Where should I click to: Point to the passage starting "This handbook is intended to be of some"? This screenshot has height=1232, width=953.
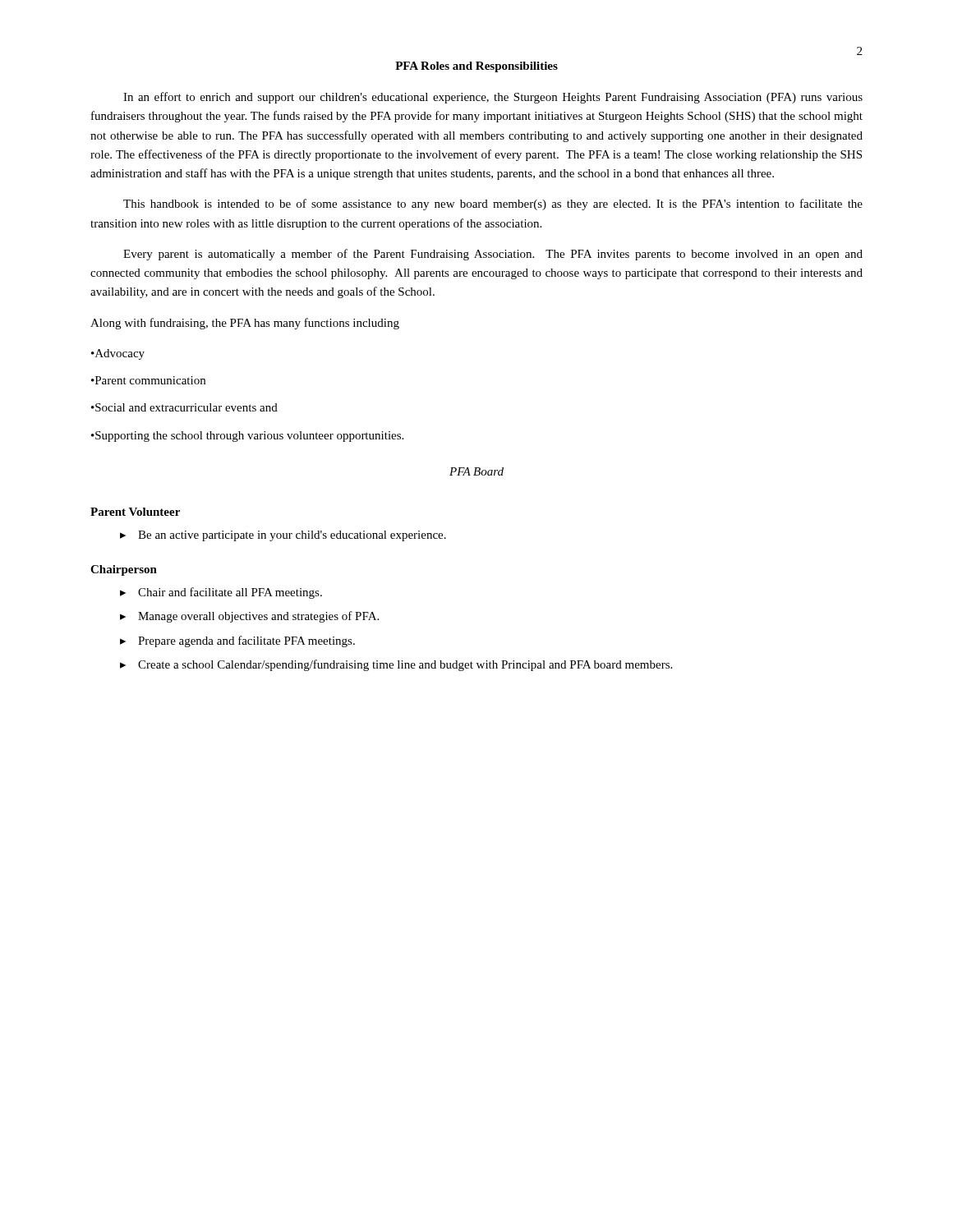476,213
